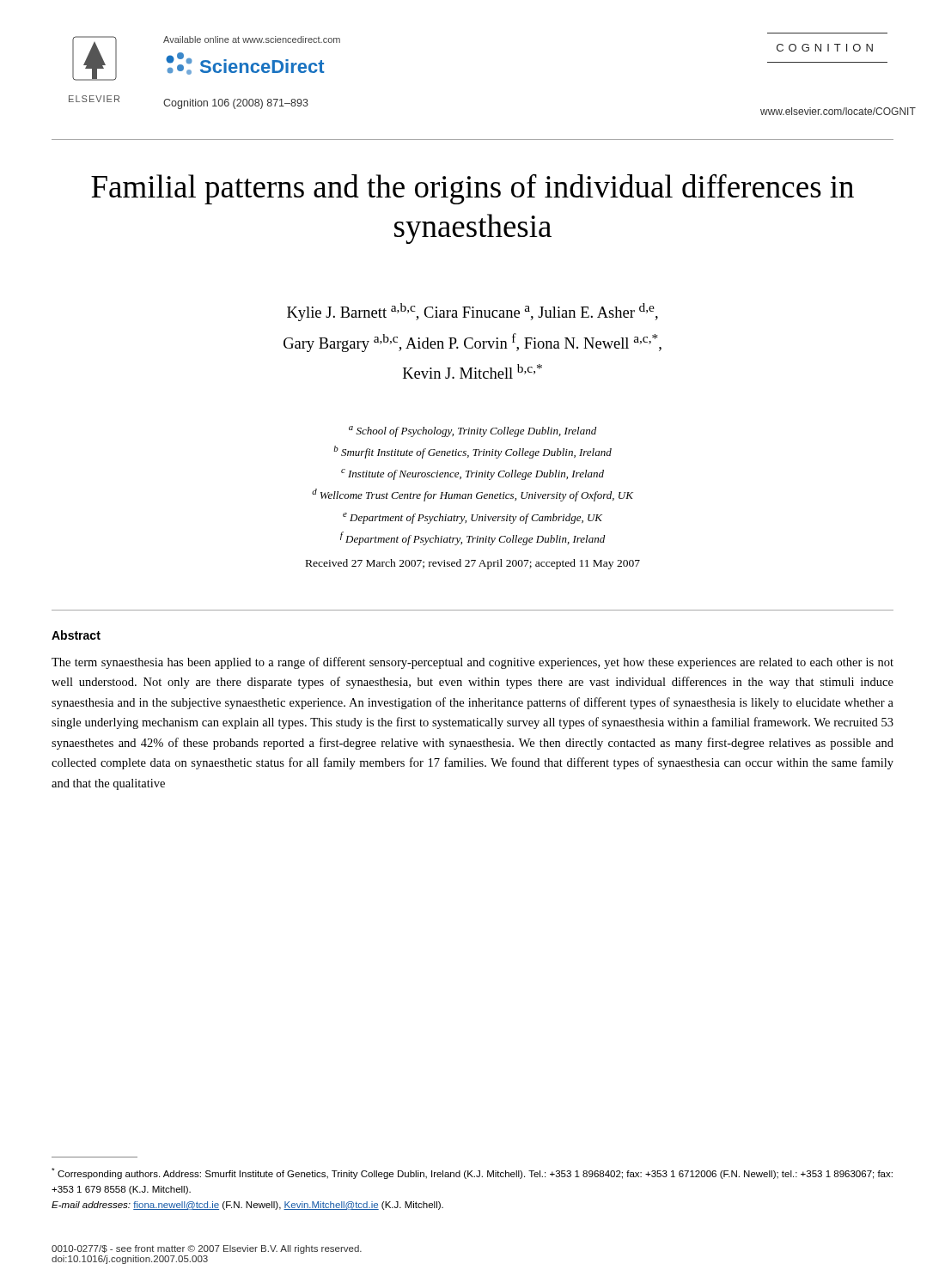The height and width of the screenshot is (1288, 945).
Task: Find the block starting "Kylie J. Barnett a,b,c, Ciara"
Action: (472, 341)
